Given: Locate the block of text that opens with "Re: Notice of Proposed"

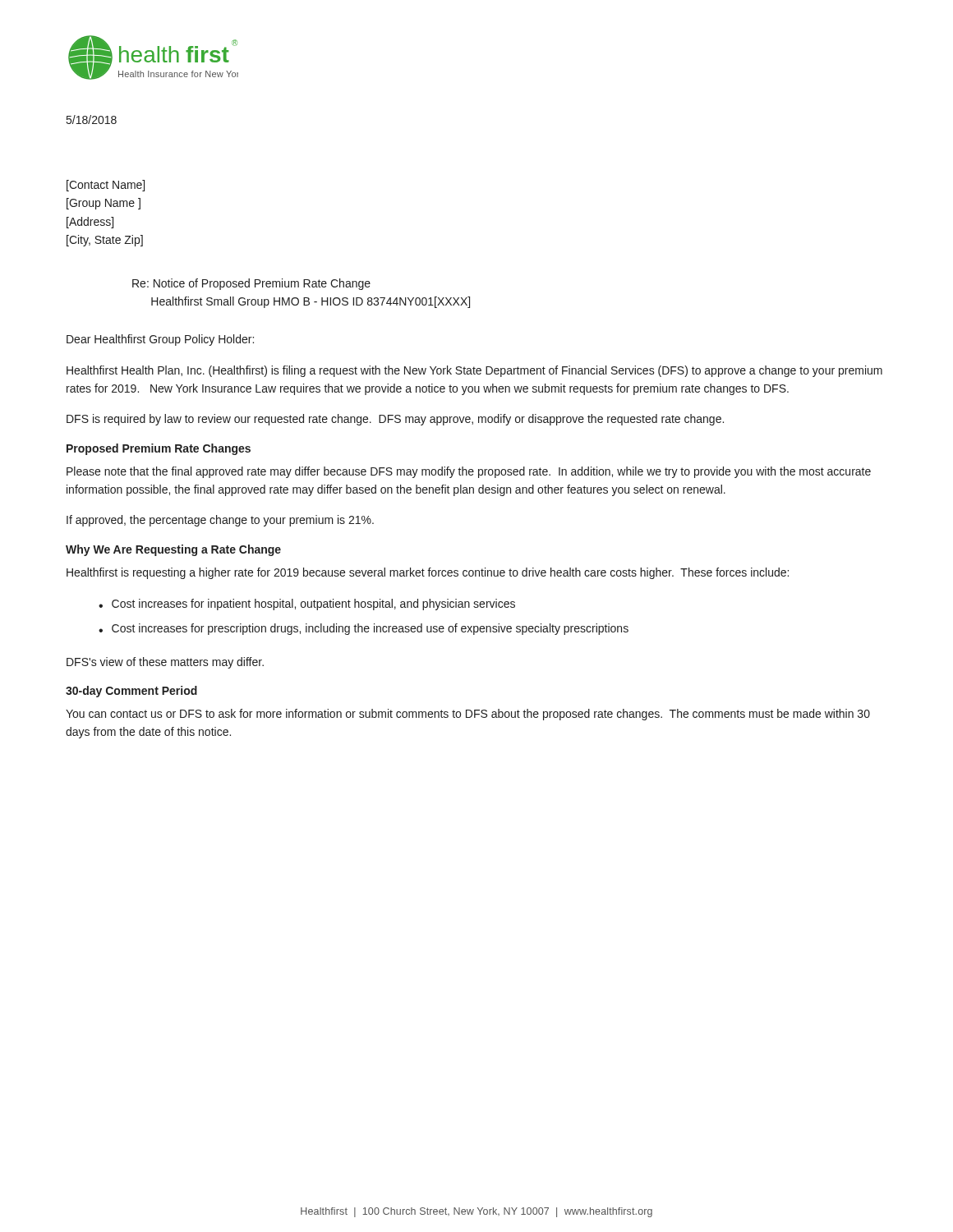Looking at the screenshot, I should tap(301, 292).
